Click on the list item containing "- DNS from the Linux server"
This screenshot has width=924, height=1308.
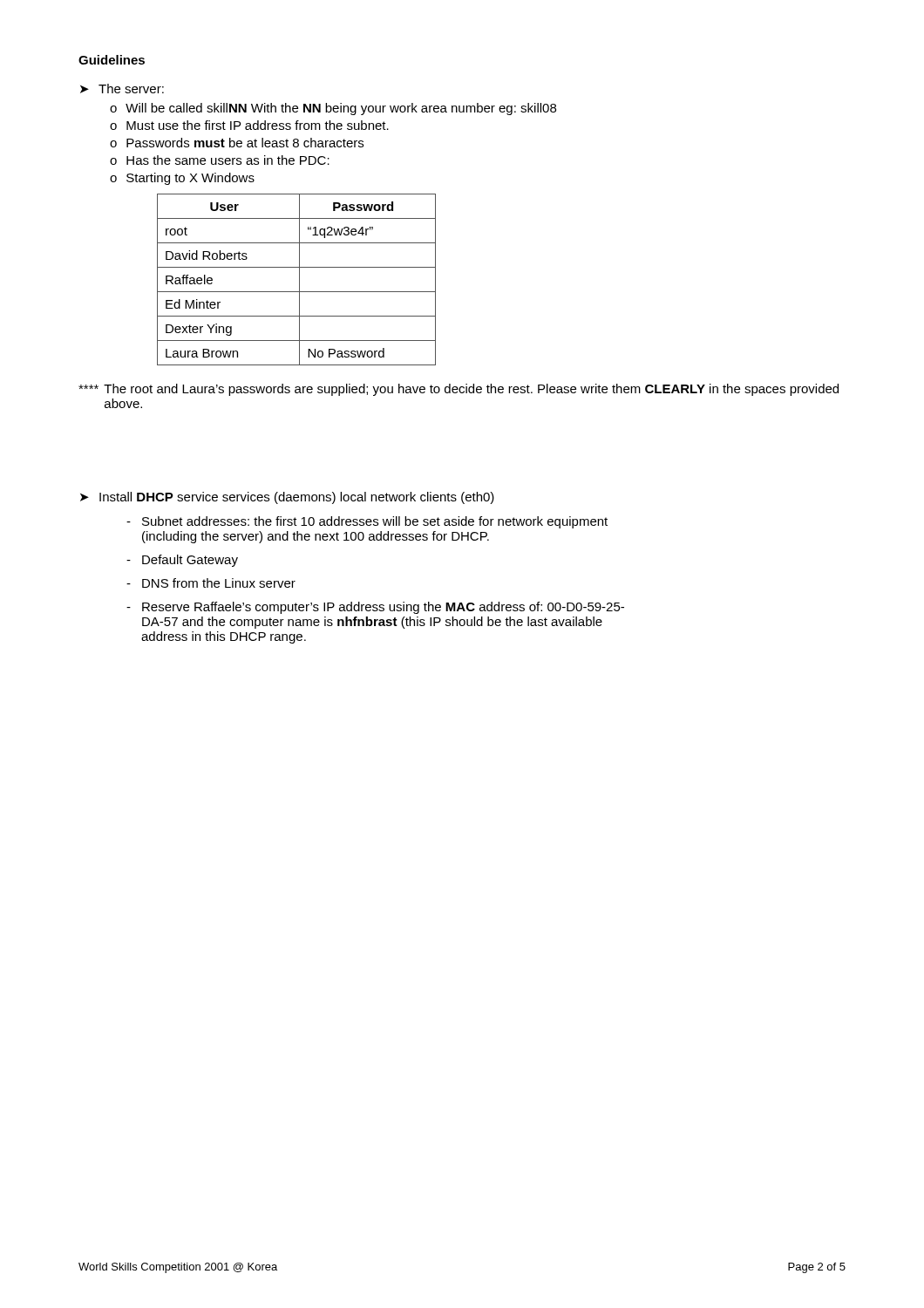pyautogui.click(x=211, y=583)
